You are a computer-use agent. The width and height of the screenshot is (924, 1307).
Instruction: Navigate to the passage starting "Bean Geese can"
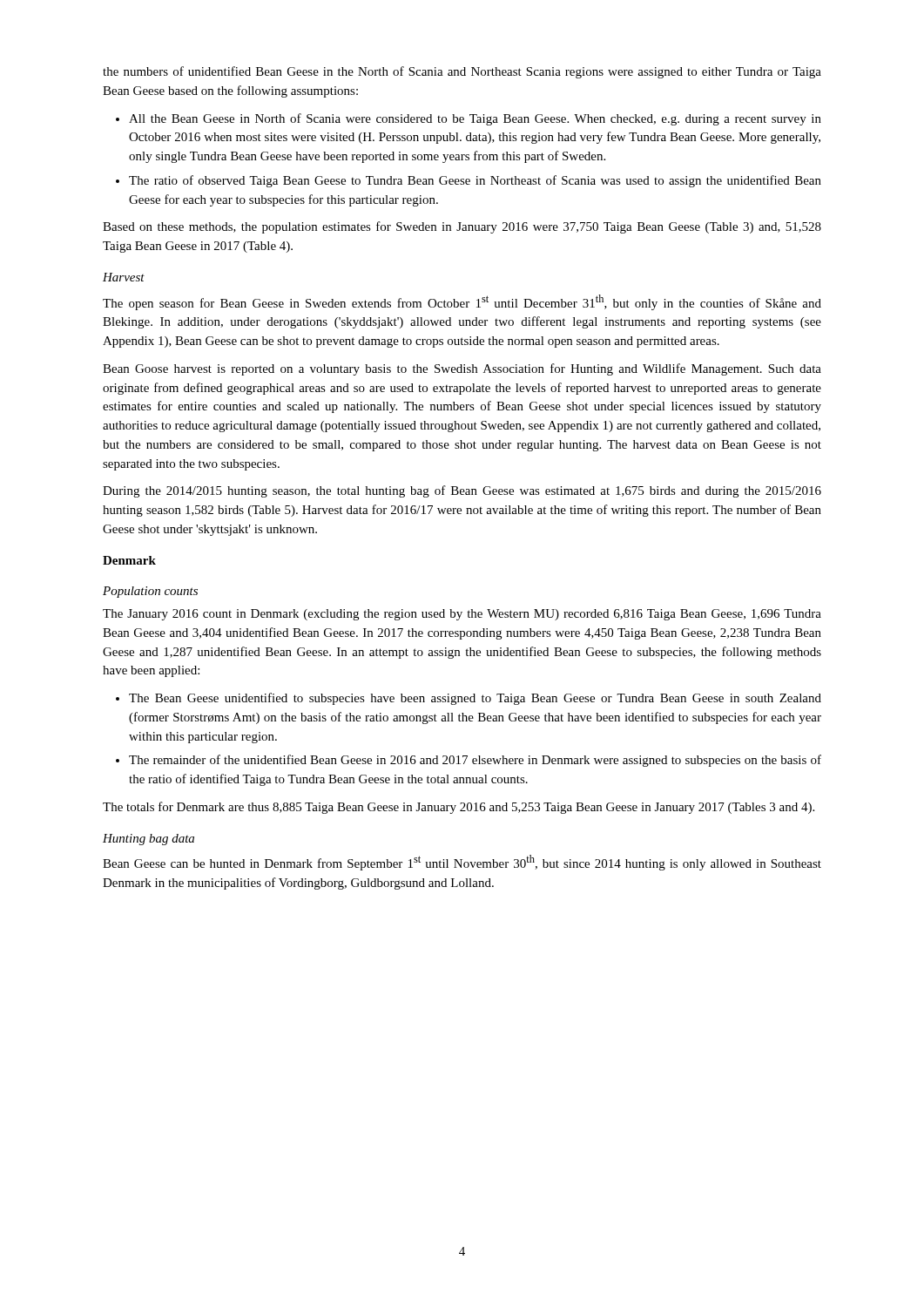coord(462,872)
